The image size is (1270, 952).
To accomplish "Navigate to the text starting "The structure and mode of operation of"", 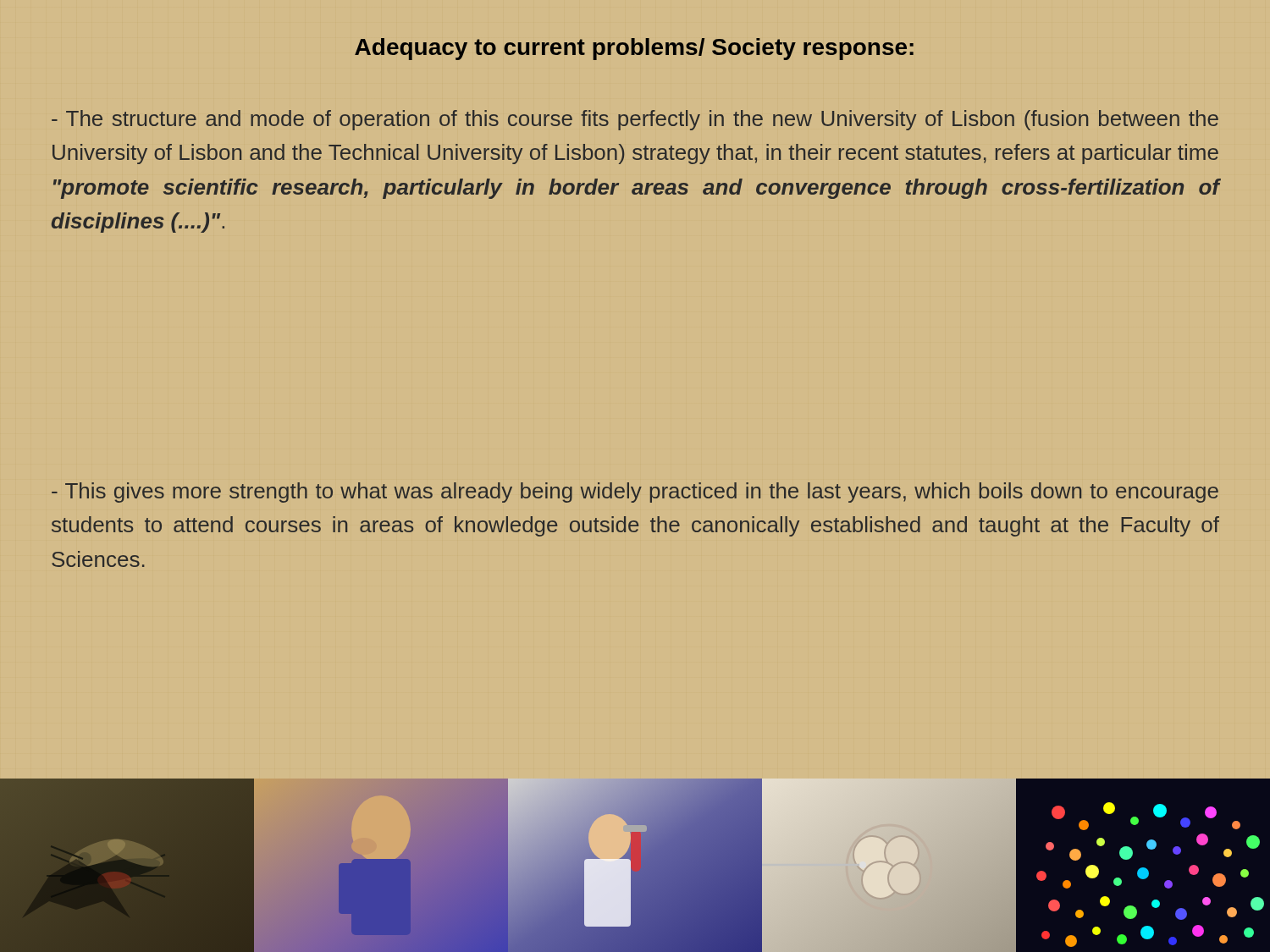I will pos(635,170).
